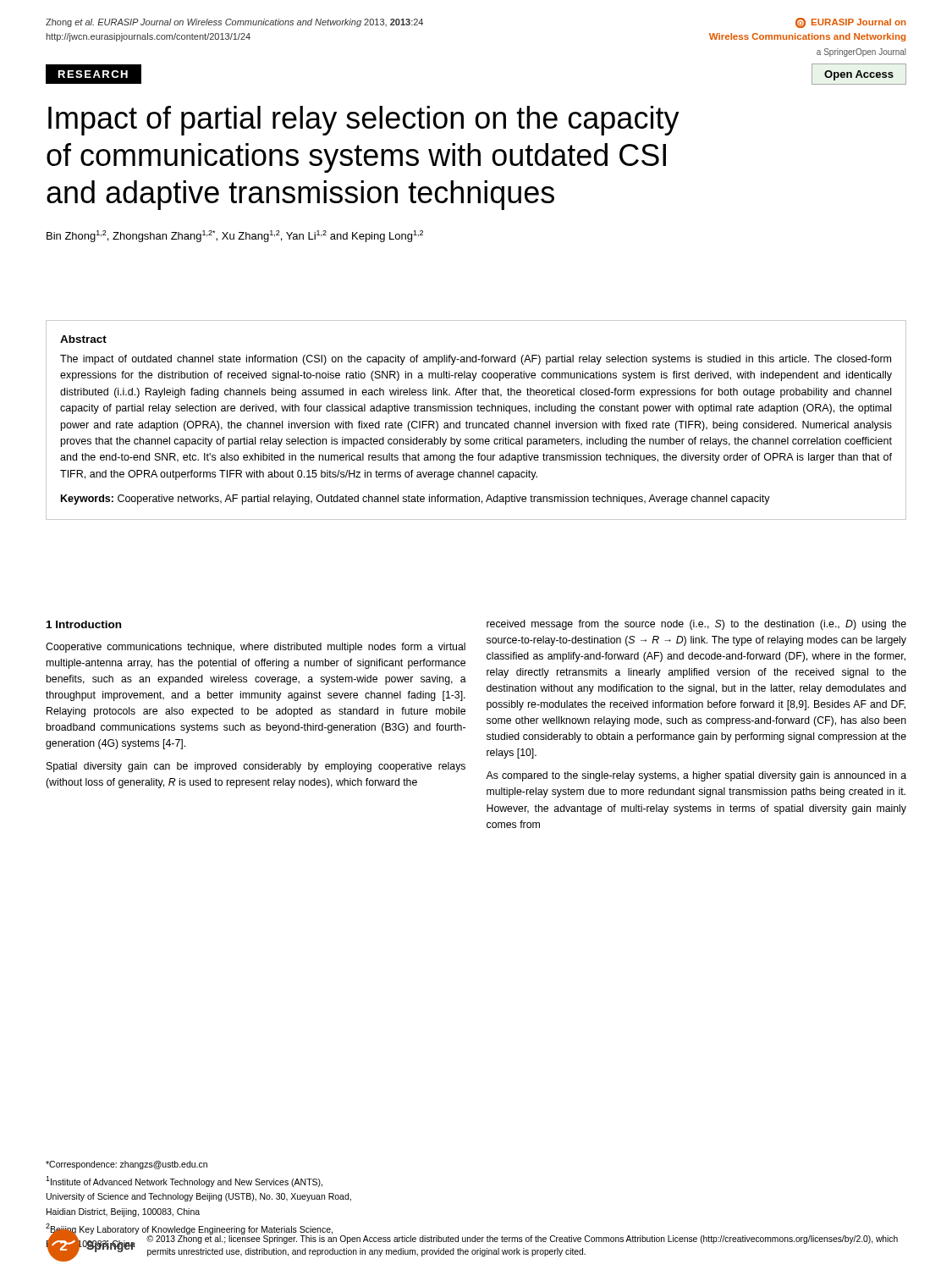The height and width of the screenshot is (1270, 952).
Task: Click on the region starting "Impact of partial relay selection on"
Action: pos(476,173)
